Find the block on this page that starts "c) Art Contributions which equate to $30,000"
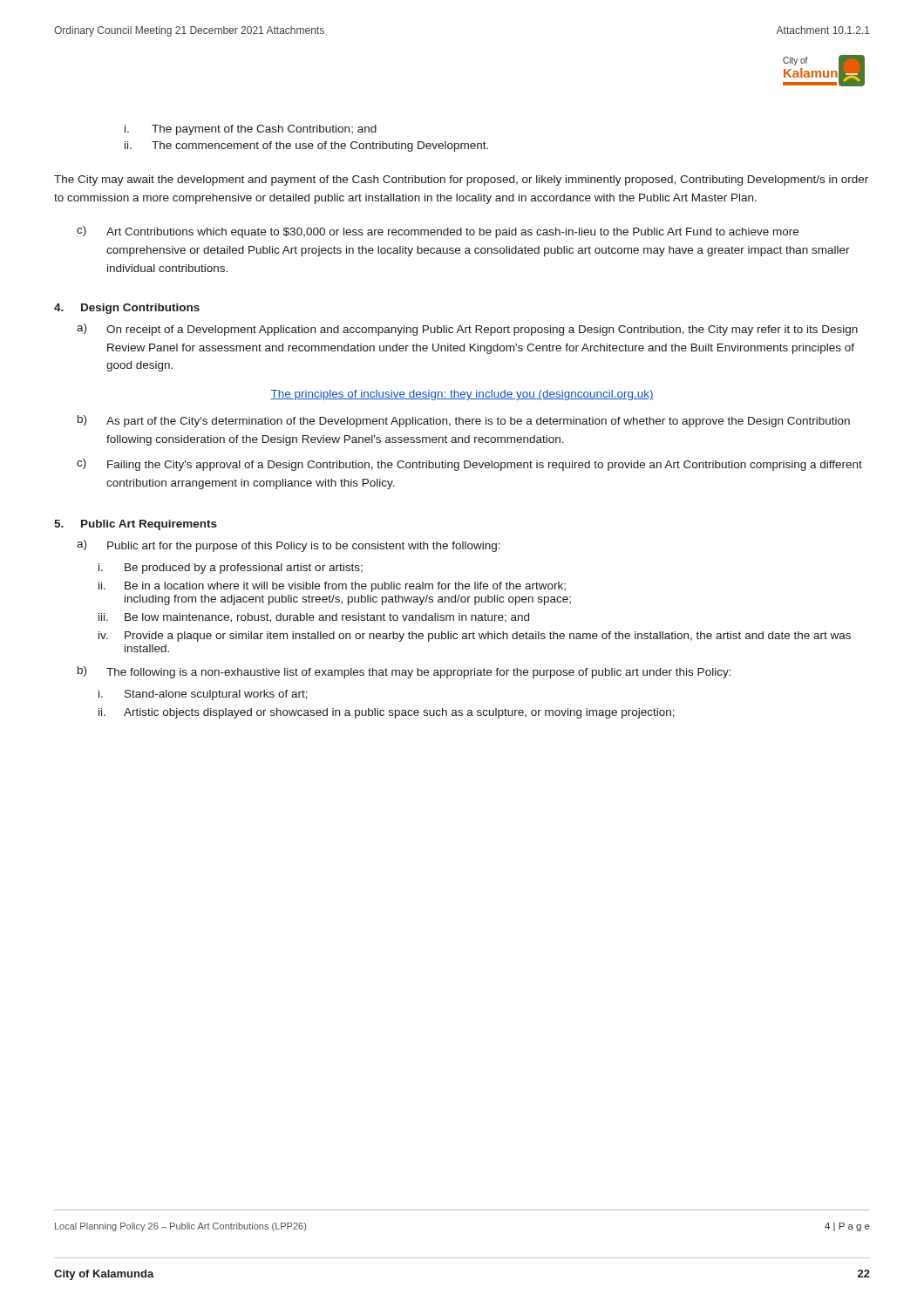Screen dimensions: 1308x924 (x=462, y=250)
